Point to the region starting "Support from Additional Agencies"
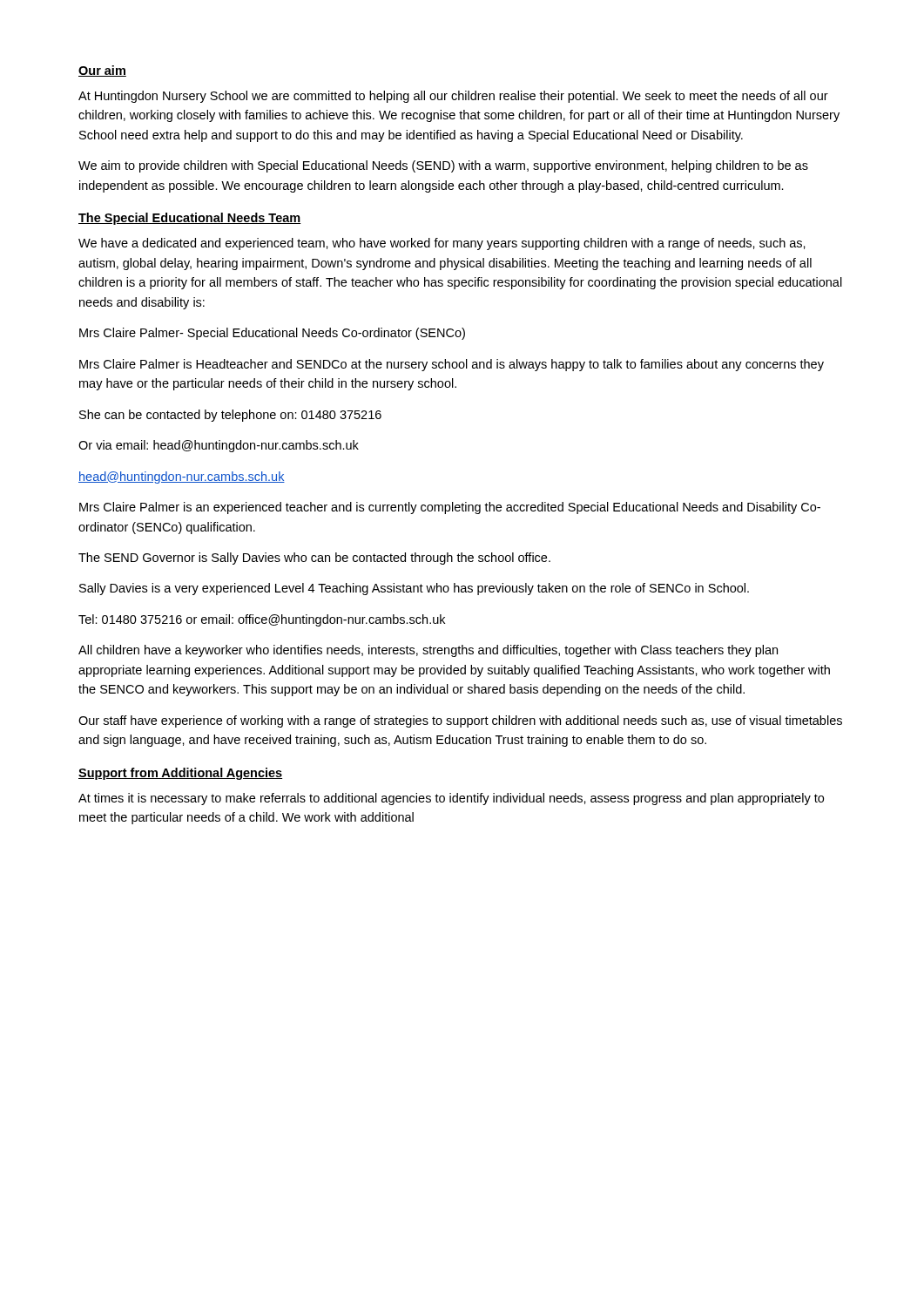Image resolution: width=924 pixels, height=1307 pixels. [180, 773]
